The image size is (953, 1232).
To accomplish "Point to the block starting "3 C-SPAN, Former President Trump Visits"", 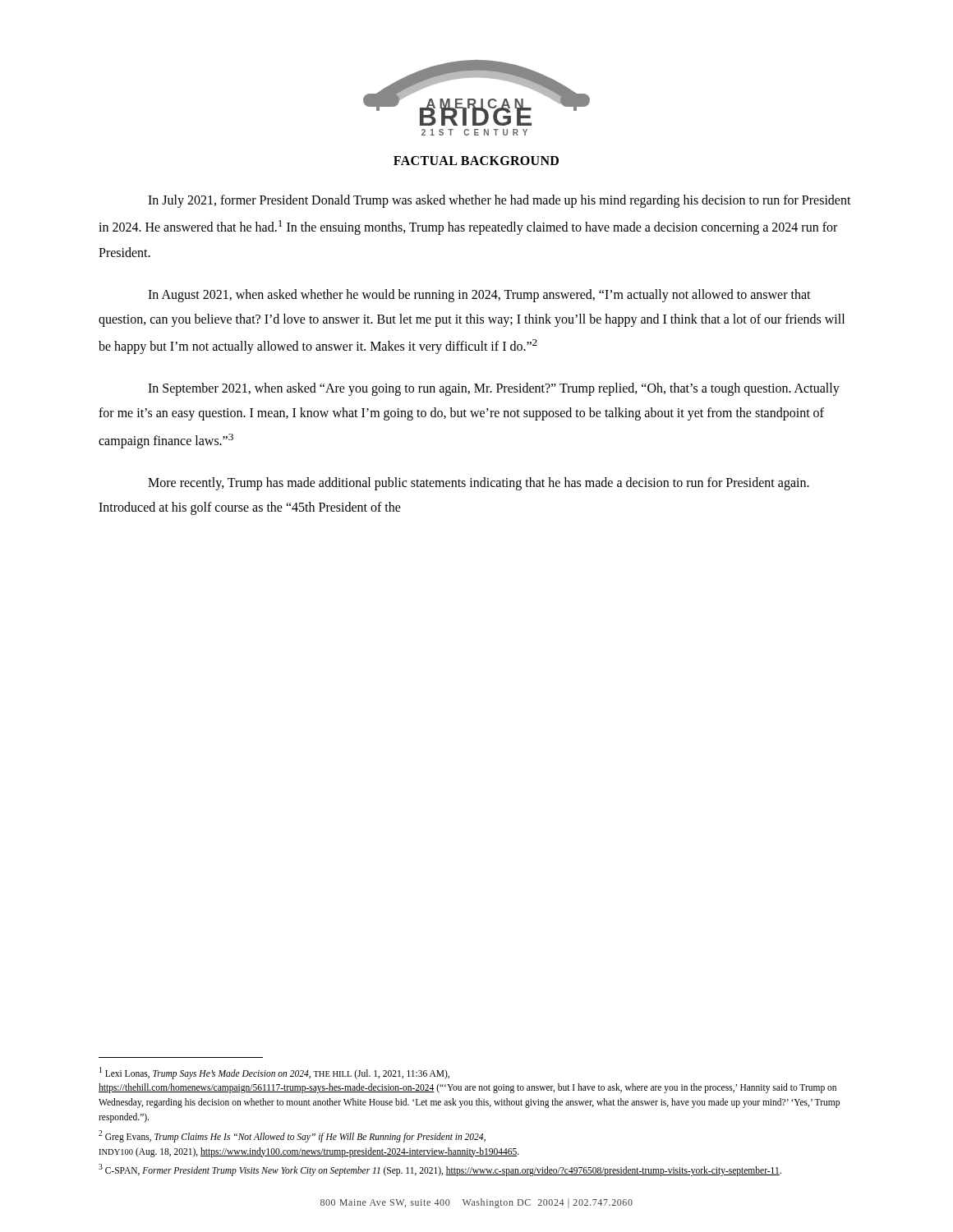I will click(x=440, y=1169).
